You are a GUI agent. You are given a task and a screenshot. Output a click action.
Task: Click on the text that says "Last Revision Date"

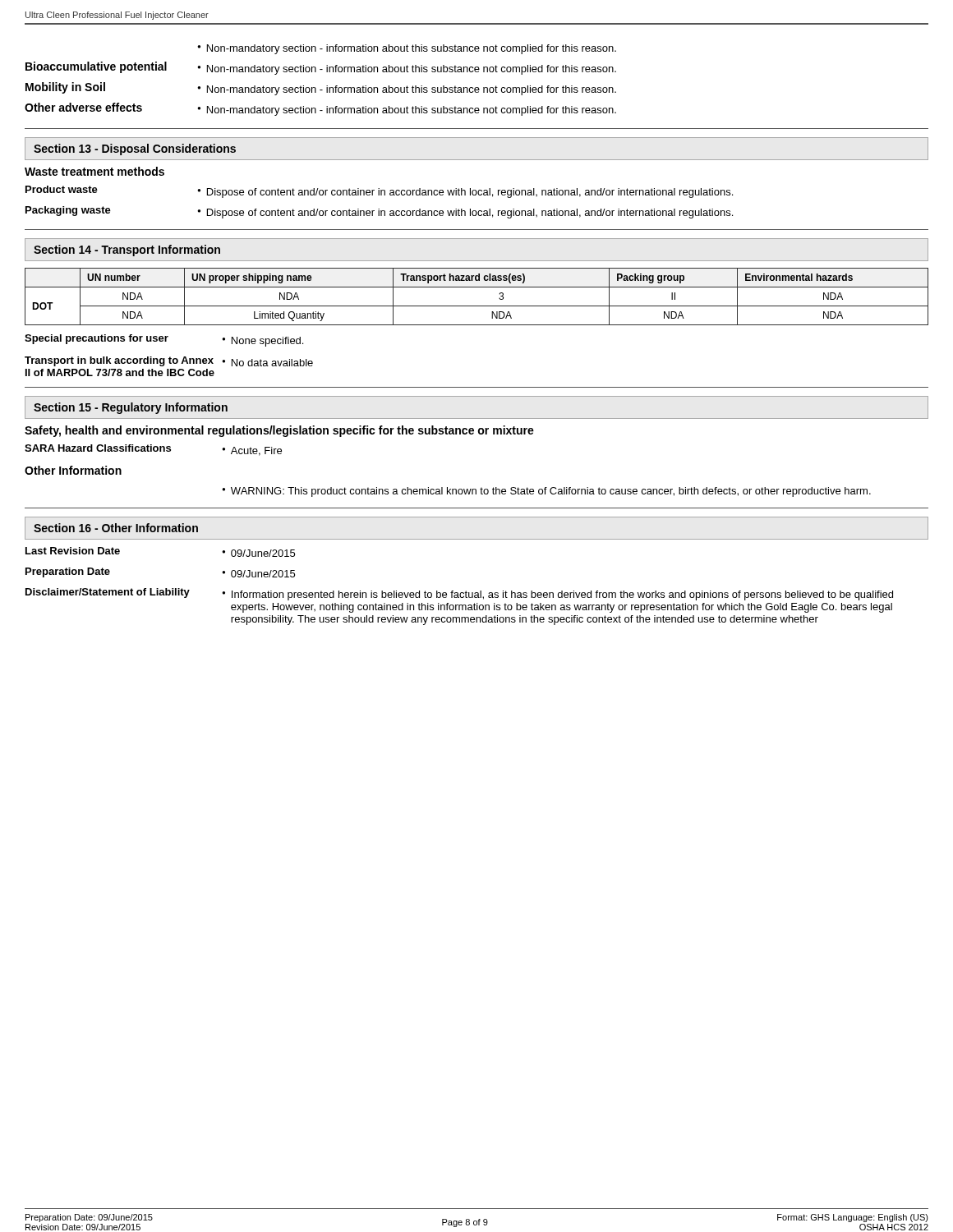click(72, 551)
